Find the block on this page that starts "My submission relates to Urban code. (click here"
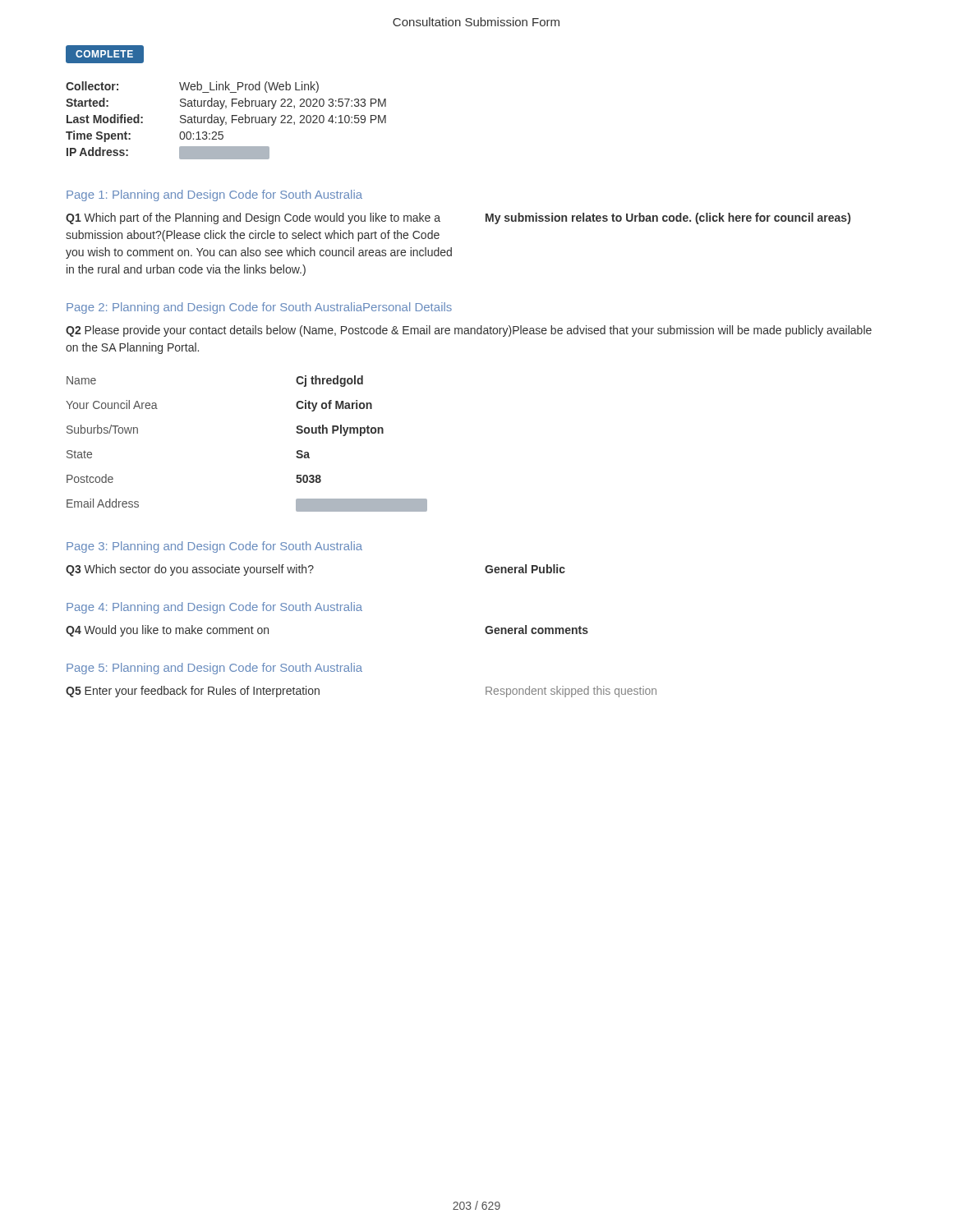Viewport: 953px width, 1232px height. 668,218
